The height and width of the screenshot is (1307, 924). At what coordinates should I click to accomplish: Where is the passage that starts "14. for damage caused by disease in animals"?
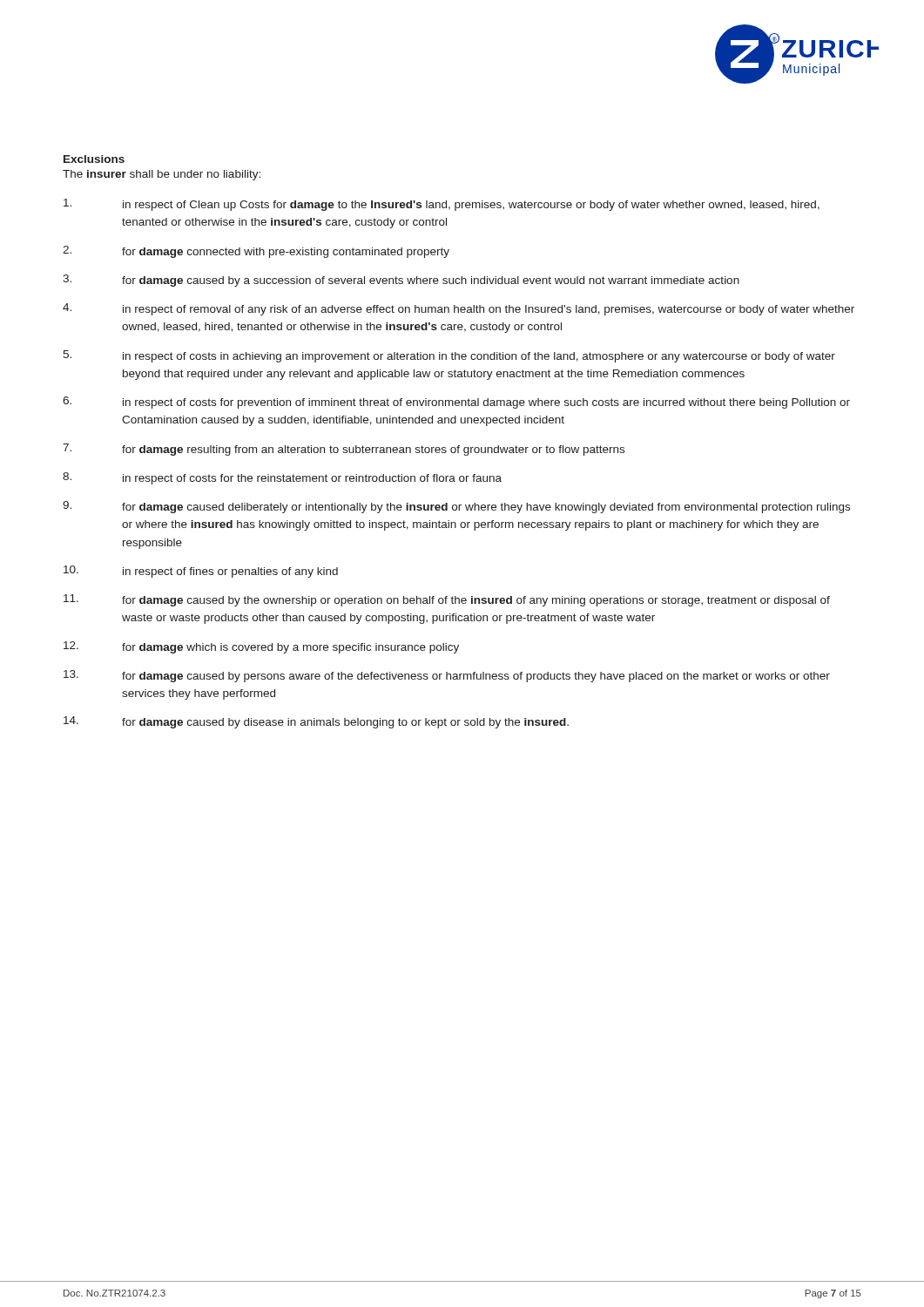[x=462, y=723]
